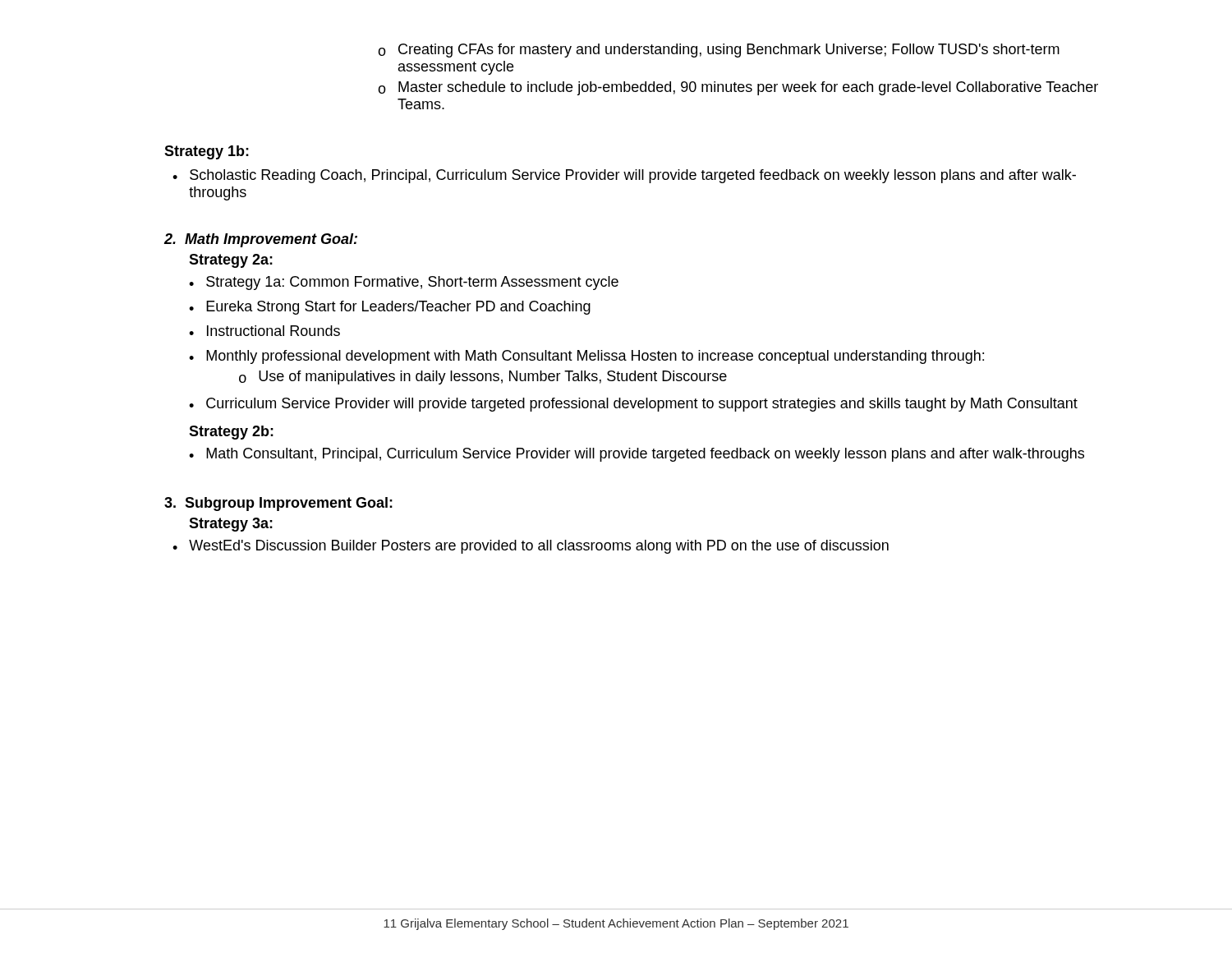
Task: Find the text starting "Strategy 2b:"
Action: point(232,431)
